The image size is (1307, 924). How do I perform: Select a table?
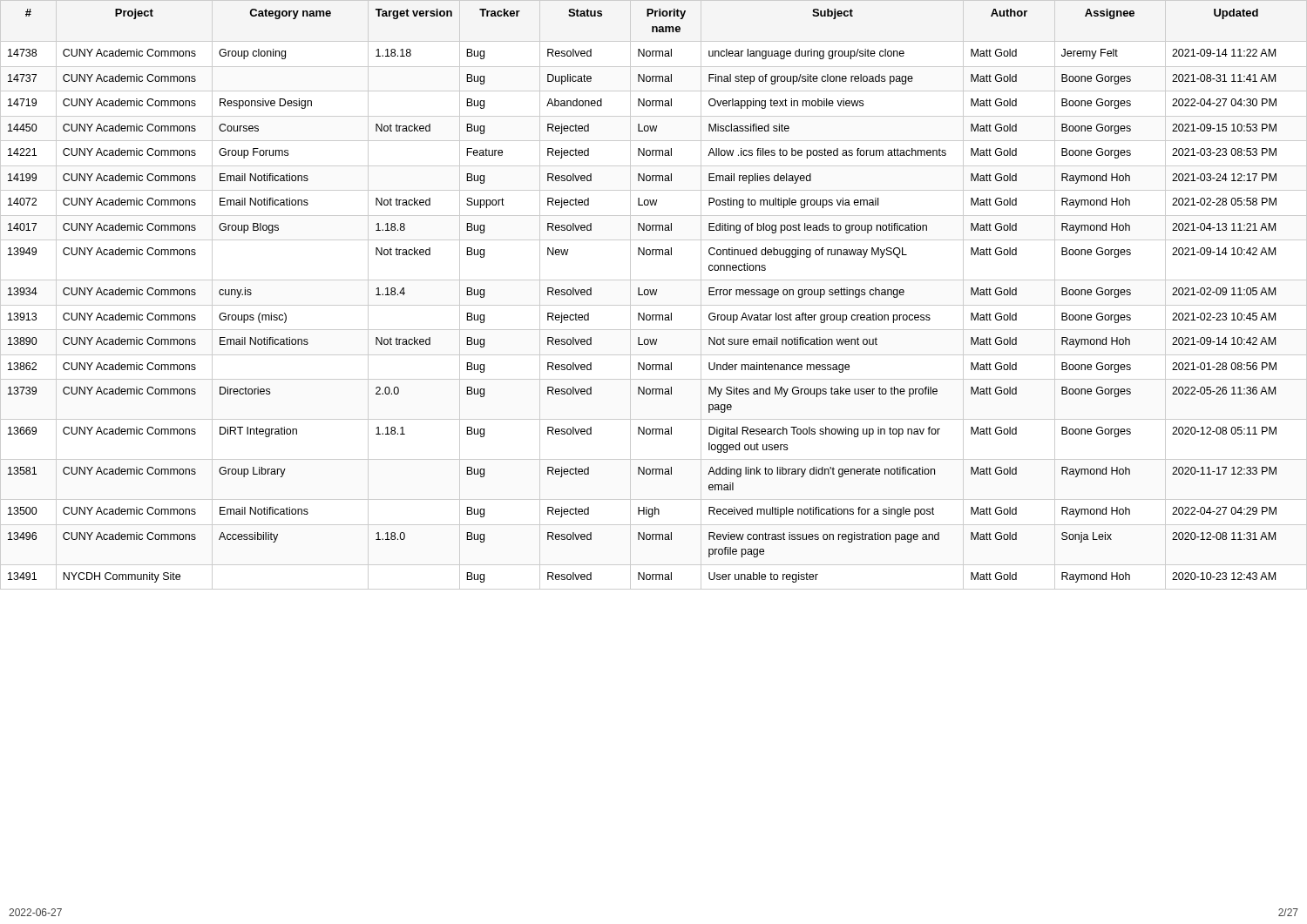(654, 295)
